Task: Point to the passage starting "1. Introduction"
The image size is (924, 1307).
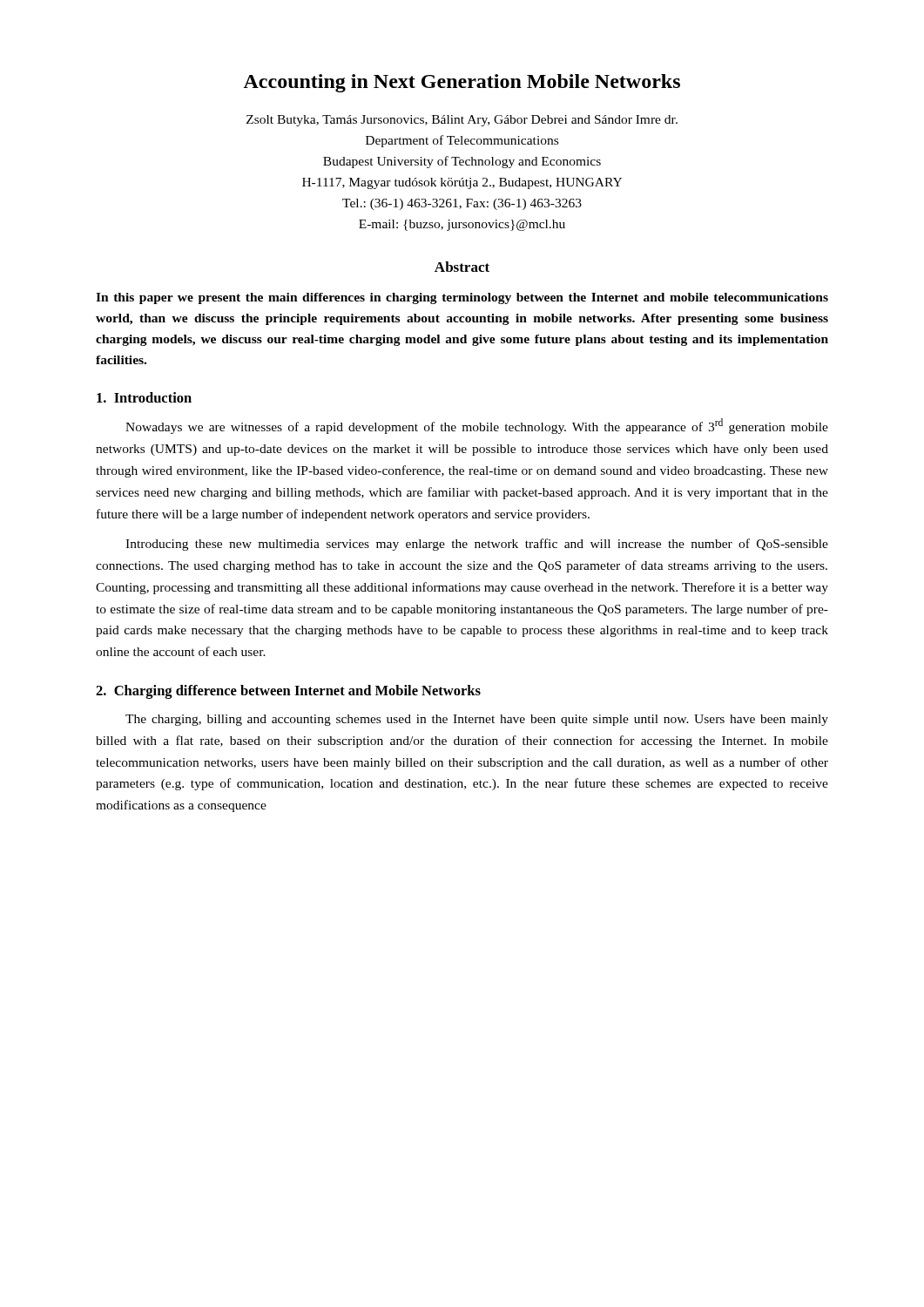Action: [144, 398]
